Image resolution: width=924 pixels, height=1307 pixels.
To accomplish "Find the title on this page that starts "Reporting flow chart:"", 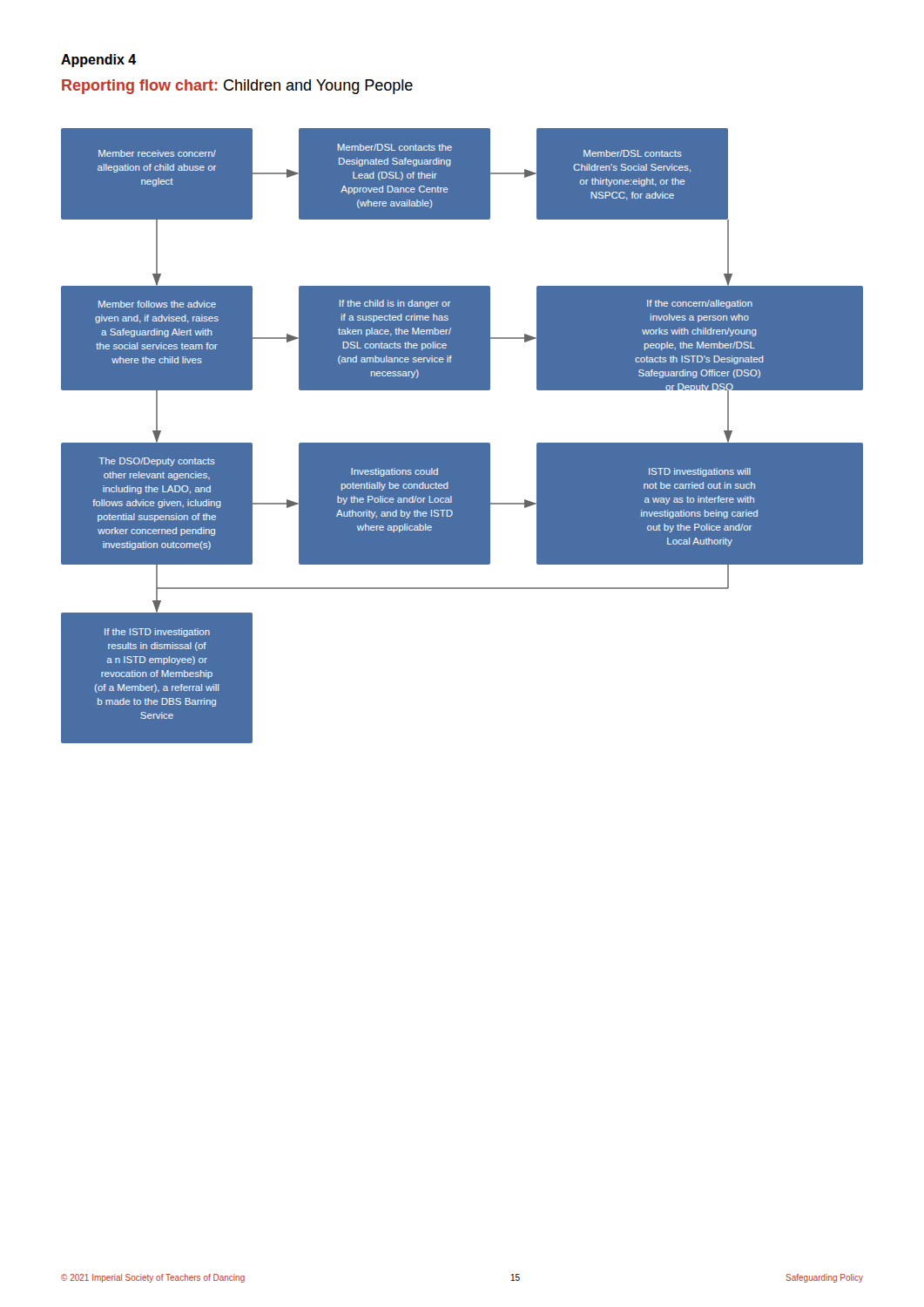I will coord(237,85).
